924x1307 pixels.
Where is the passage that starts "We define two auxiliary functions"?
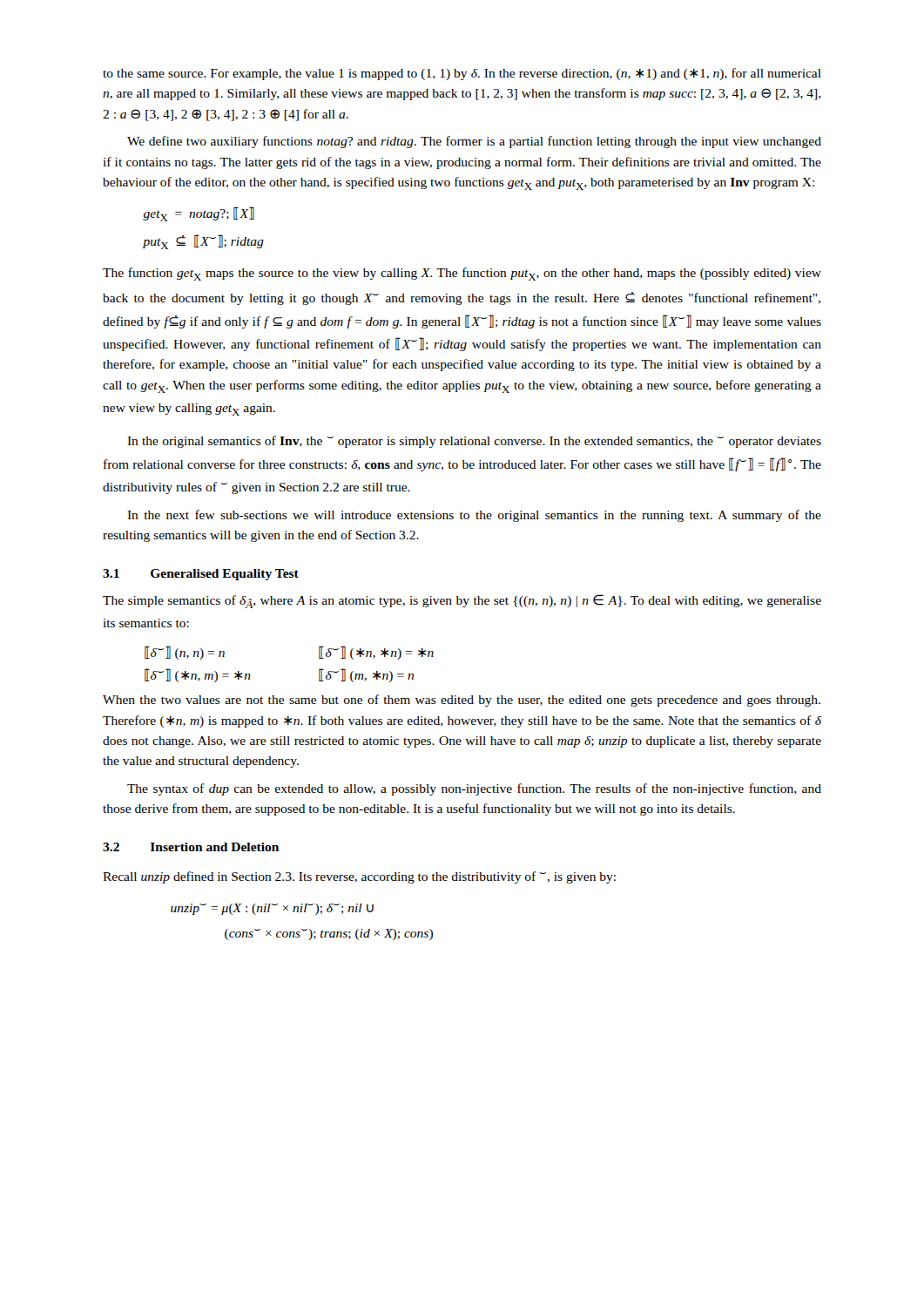click(462, 163)
